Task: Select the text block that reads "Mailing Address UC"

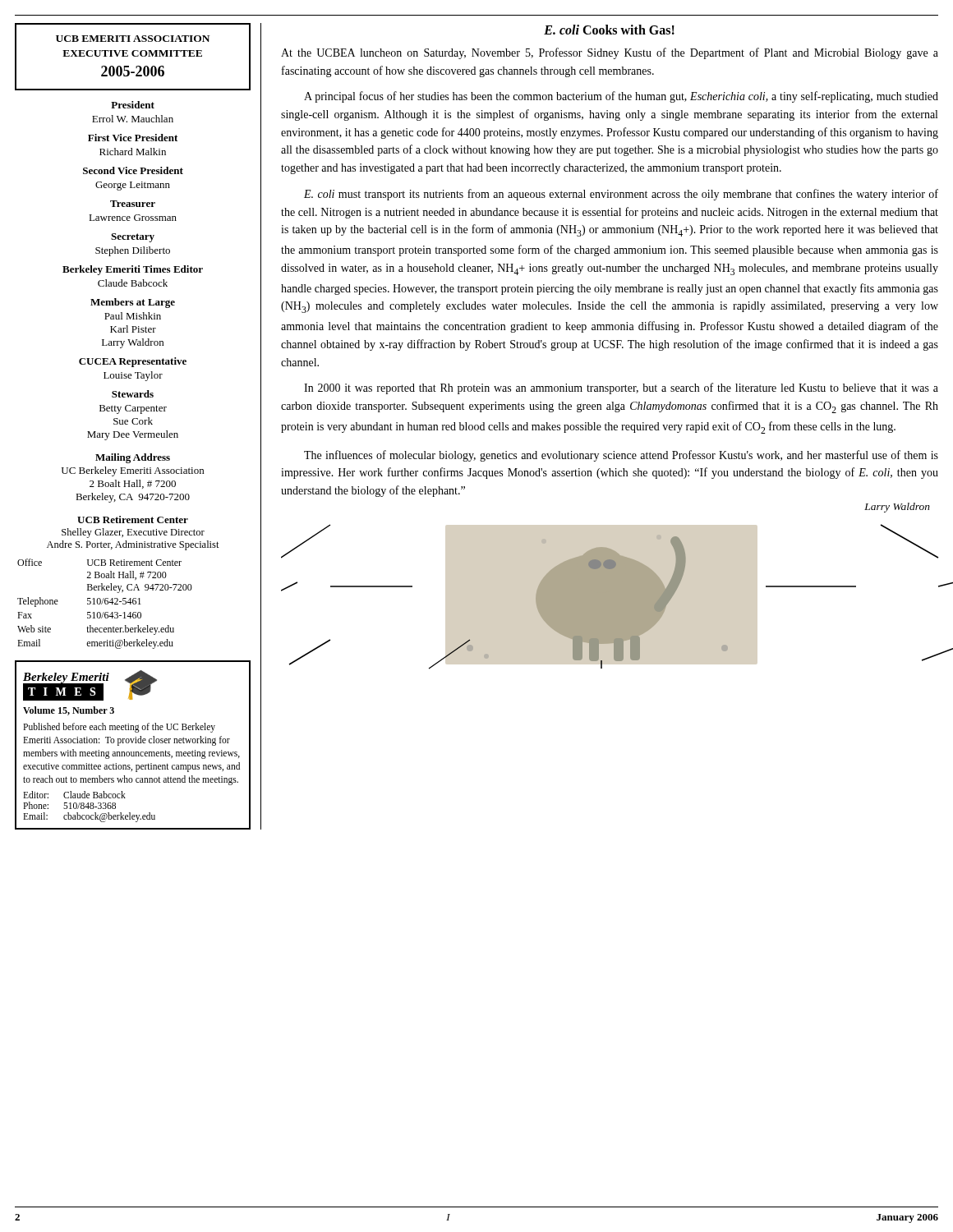Action: point(133,477)
